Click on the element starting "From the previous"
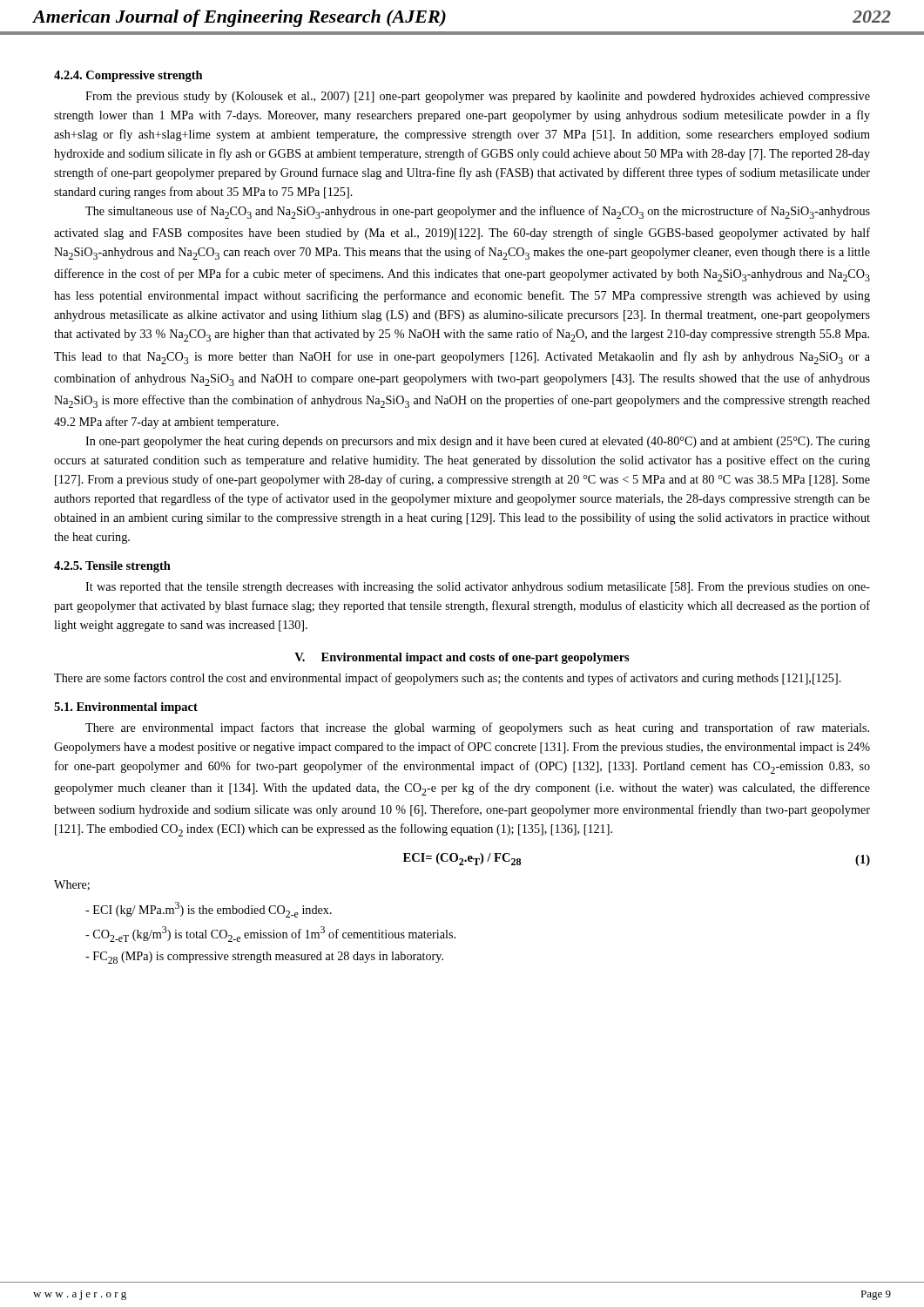The width and height of the screenshot is (924, 1307). pos(462,316)
